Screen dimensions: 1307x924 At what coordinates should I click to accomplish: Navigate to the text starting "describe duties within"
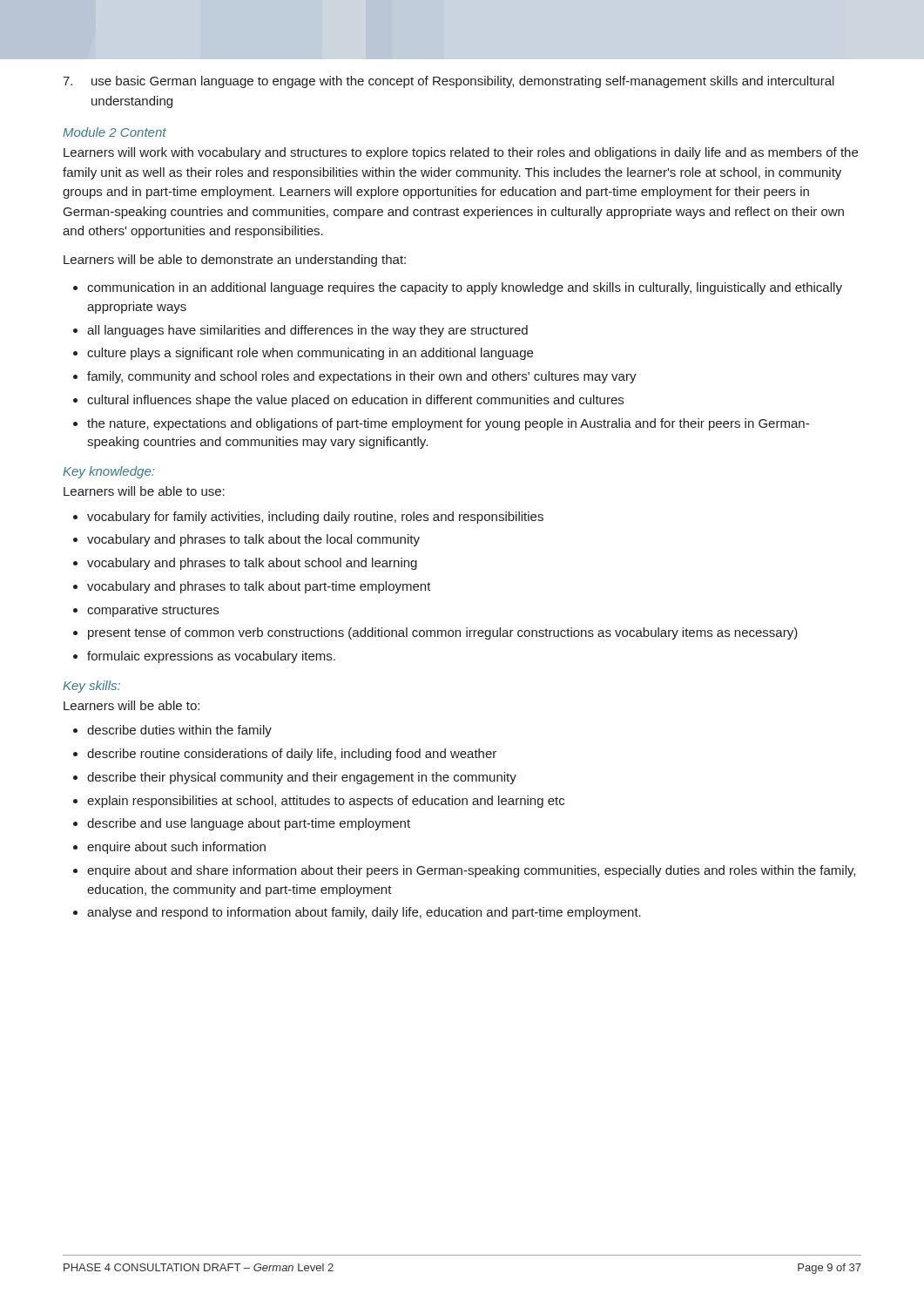(179, 730)
